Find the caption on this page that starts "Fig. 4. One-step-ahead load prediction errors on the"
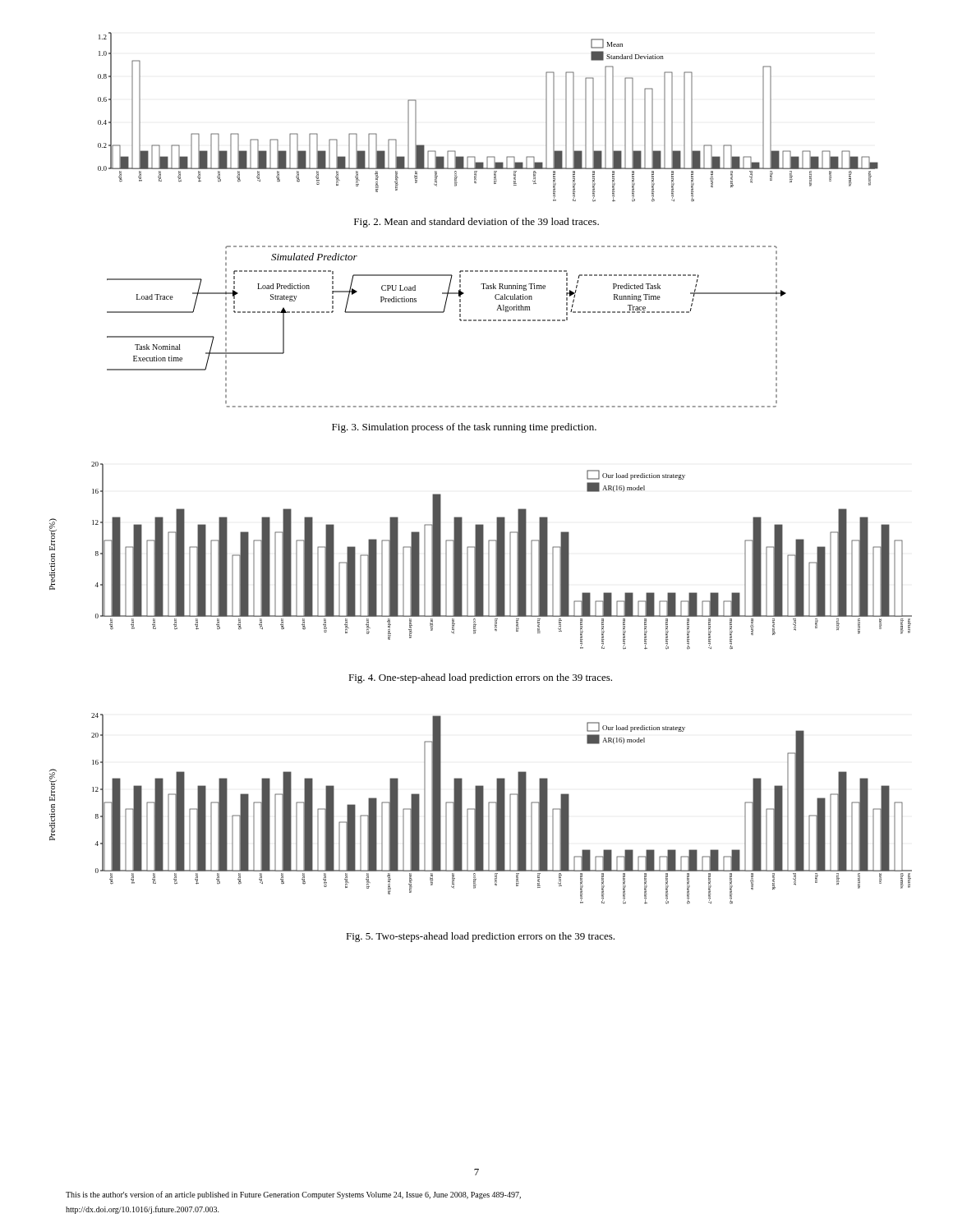Image resolution: width=953 pixels, height=1232 pixels. tap(481, 677)
